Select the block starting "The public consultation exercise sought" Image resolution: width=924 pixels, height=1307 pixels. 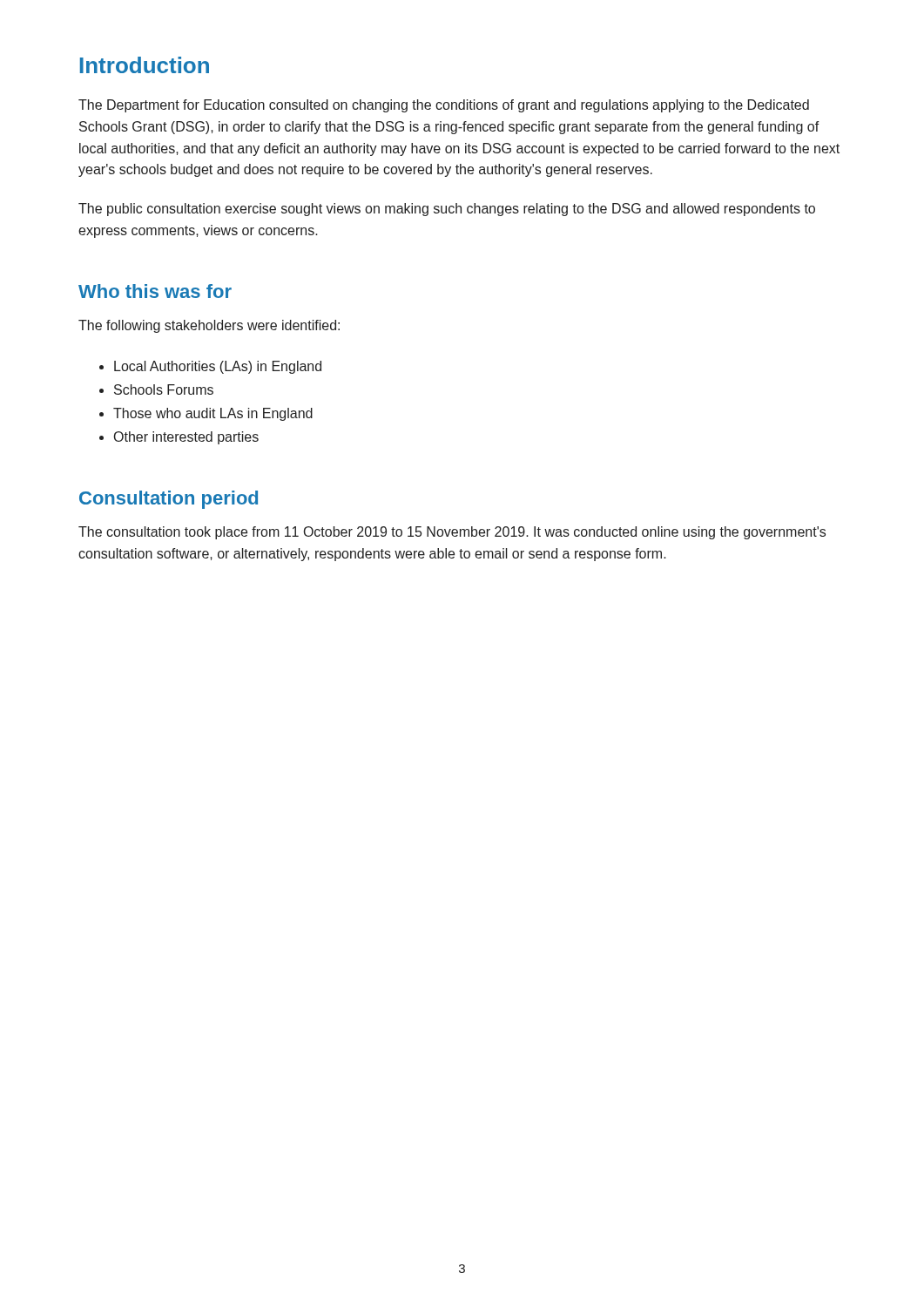(x=462, y=220)
